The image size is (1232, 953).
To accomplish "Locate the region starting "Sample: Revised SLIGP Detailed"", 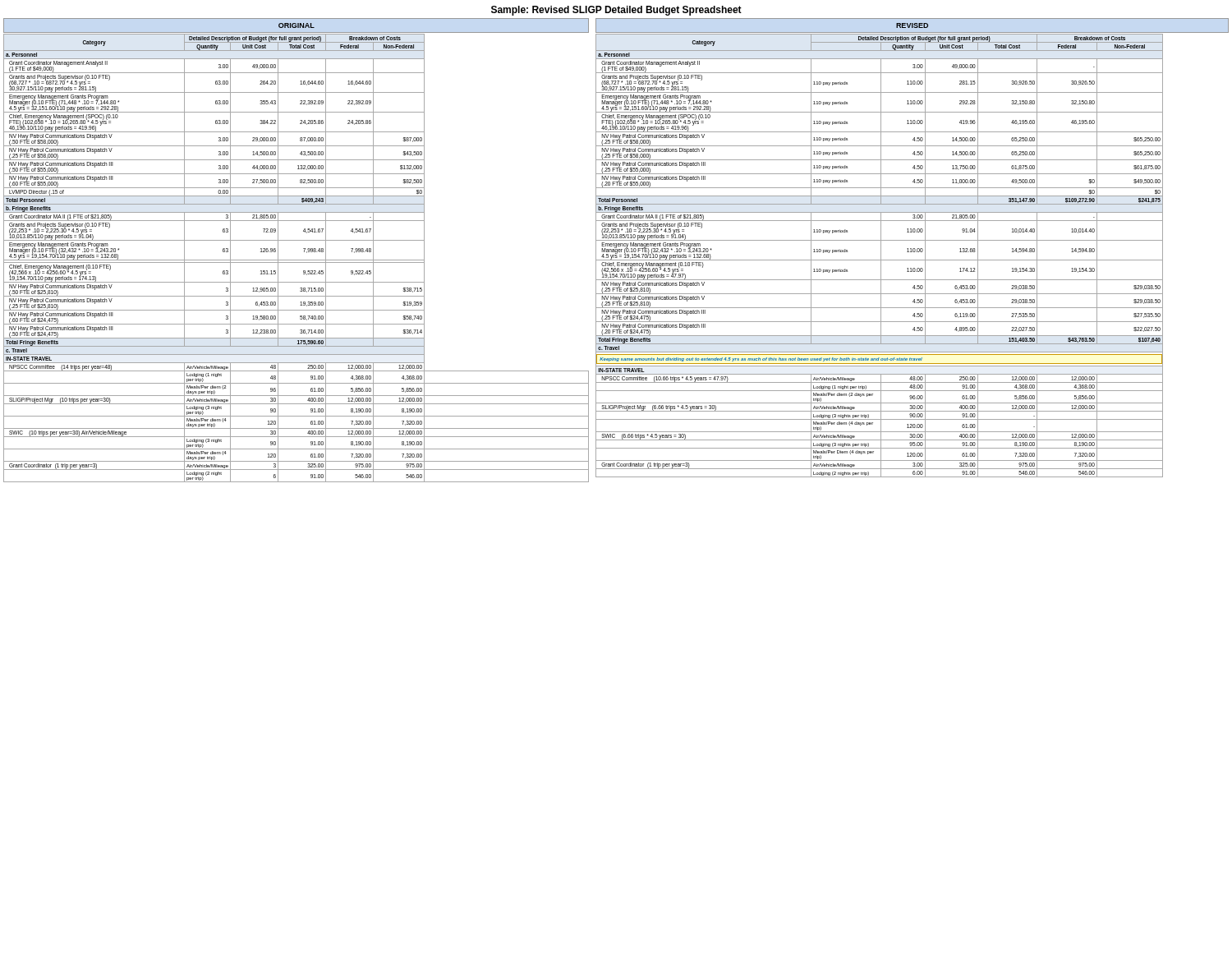I will [616, 10].
